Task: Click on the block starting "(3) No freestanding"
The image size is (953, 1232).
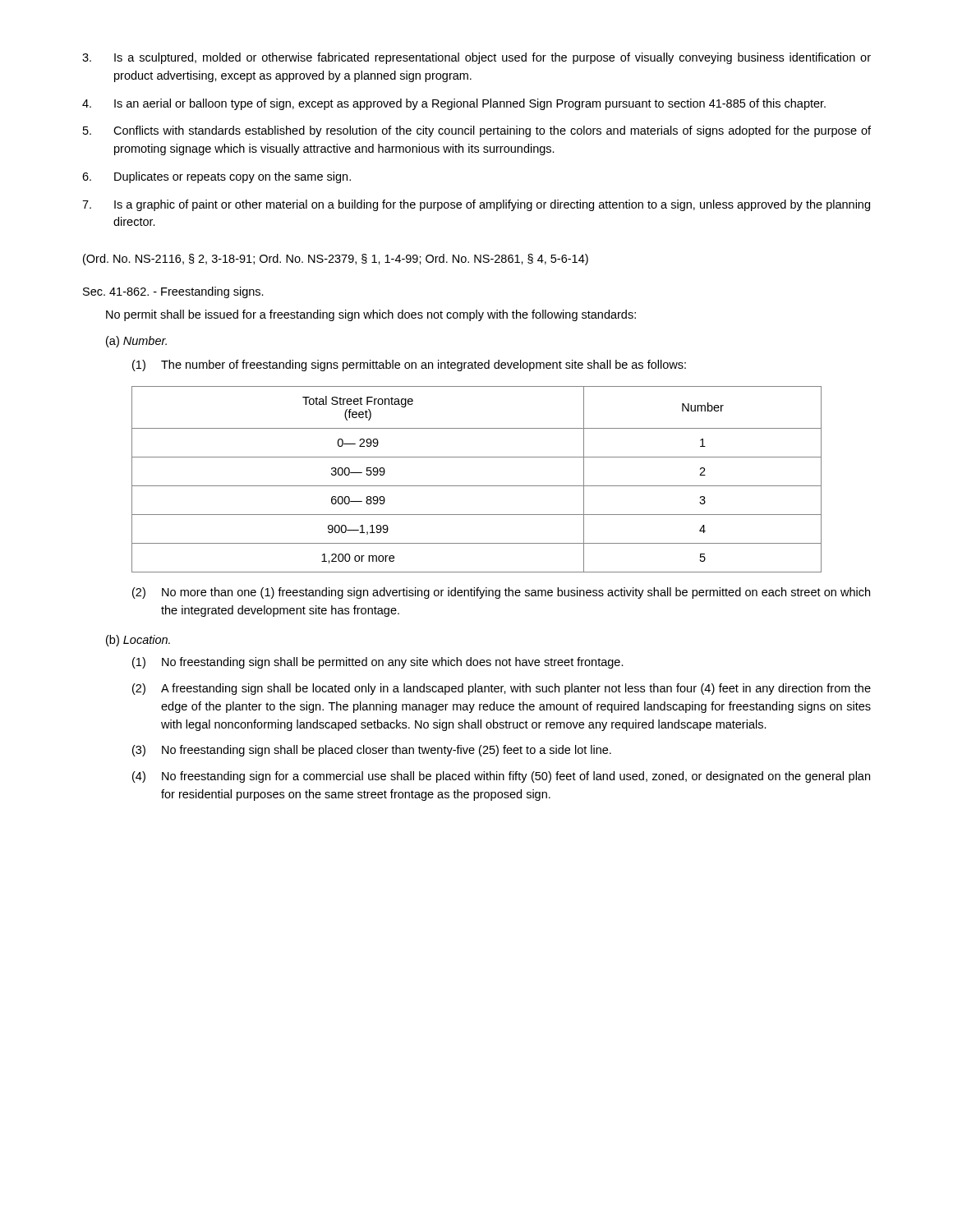Action: 501,751
